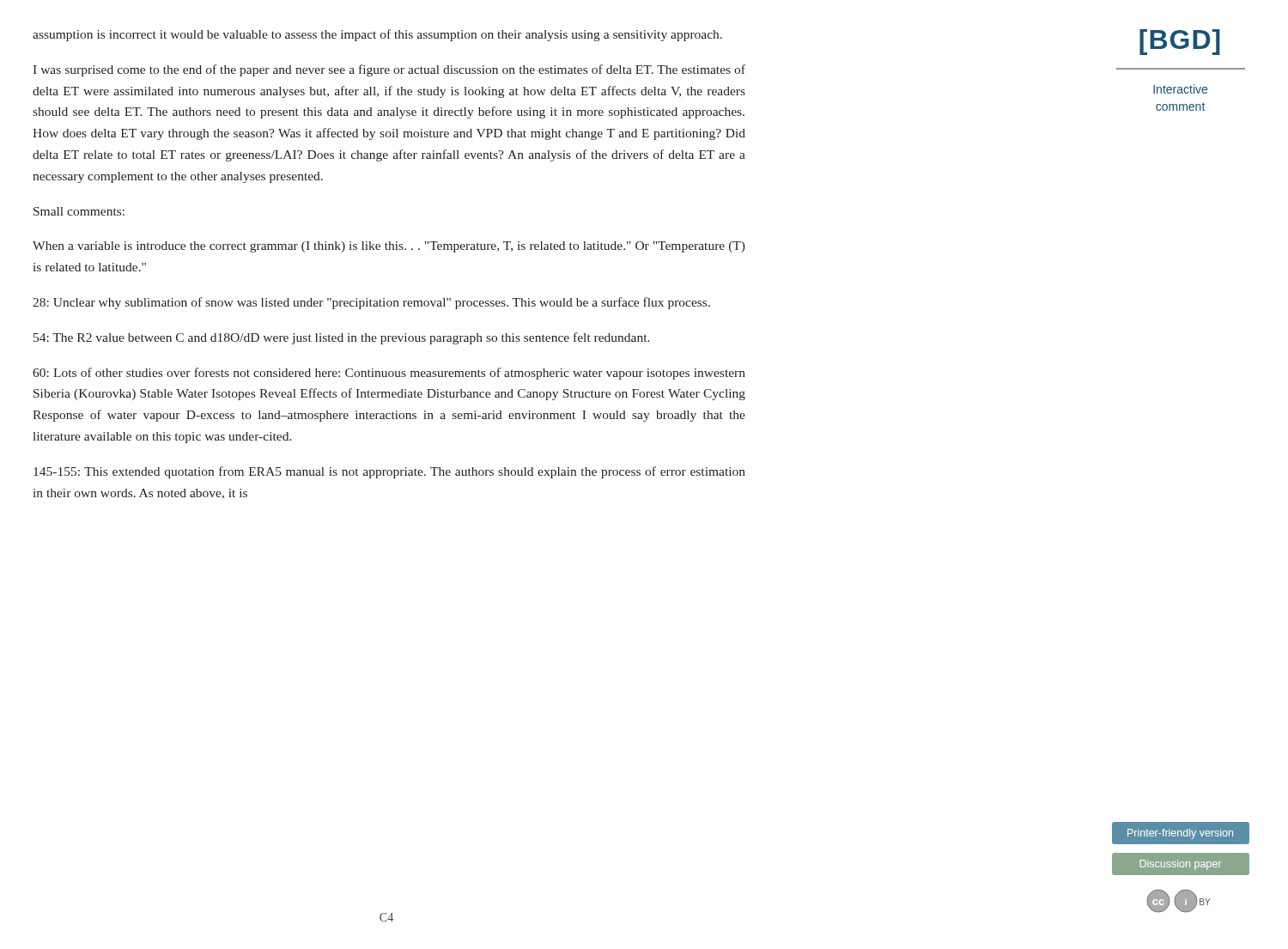Click on the text block starting "28: Unclear why sublimation of snow was"
Screen dimensions: 949x1288
click(389, 303)
